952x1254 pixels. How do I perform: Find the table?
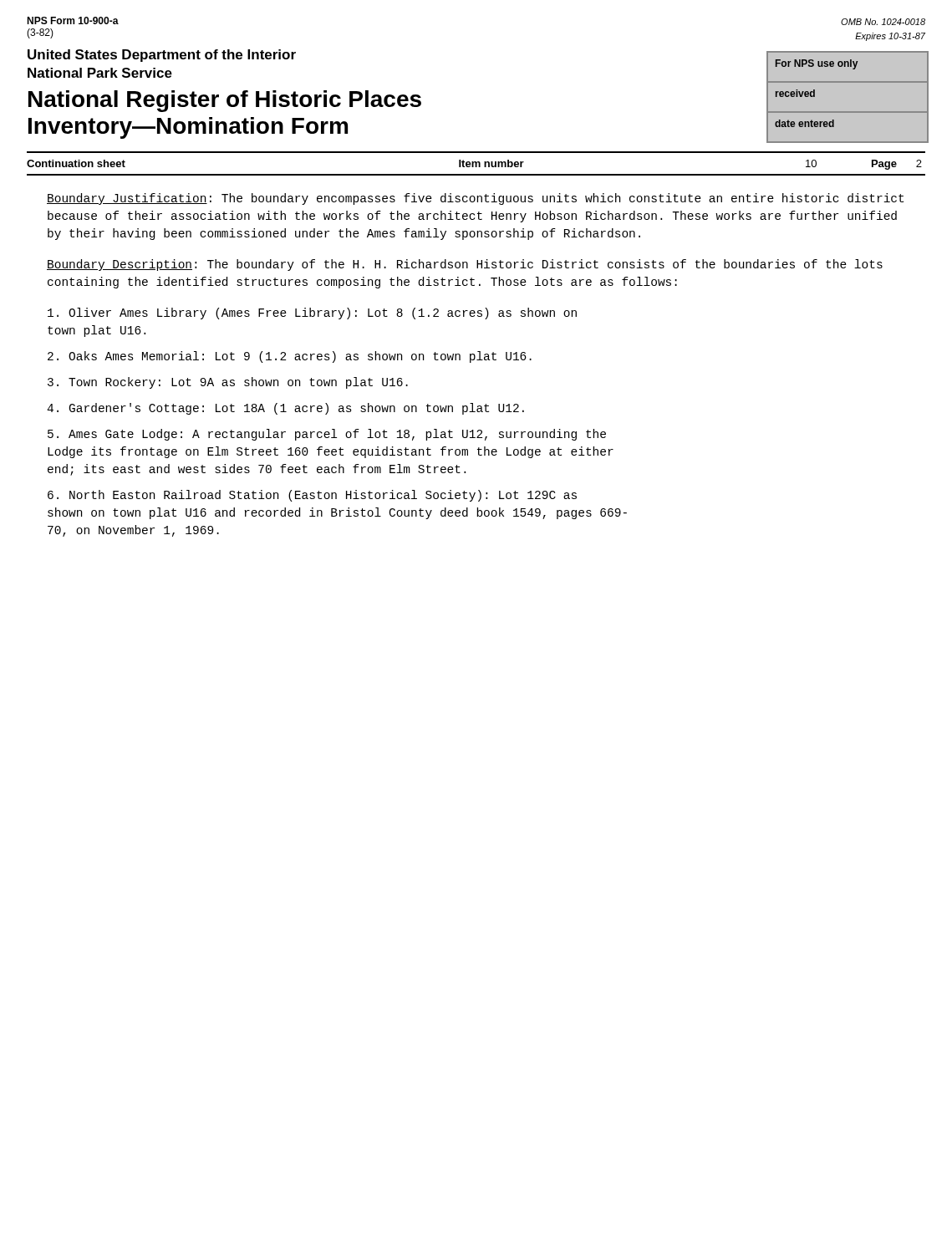[476, 163]
